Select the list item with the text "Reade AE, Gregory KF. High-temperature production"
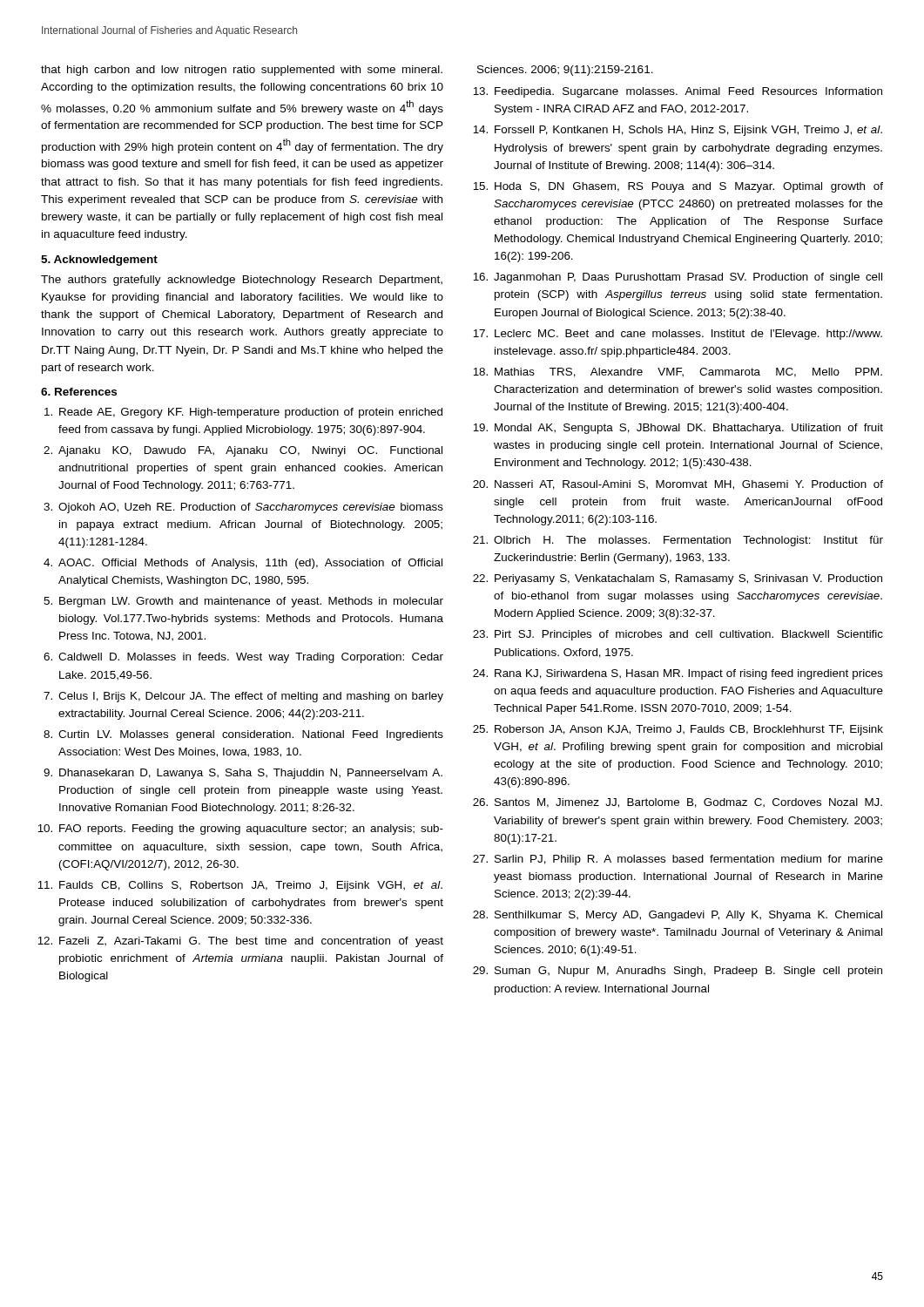The height and width of the screenshot is (1307, 924). (x=251, y=420)
